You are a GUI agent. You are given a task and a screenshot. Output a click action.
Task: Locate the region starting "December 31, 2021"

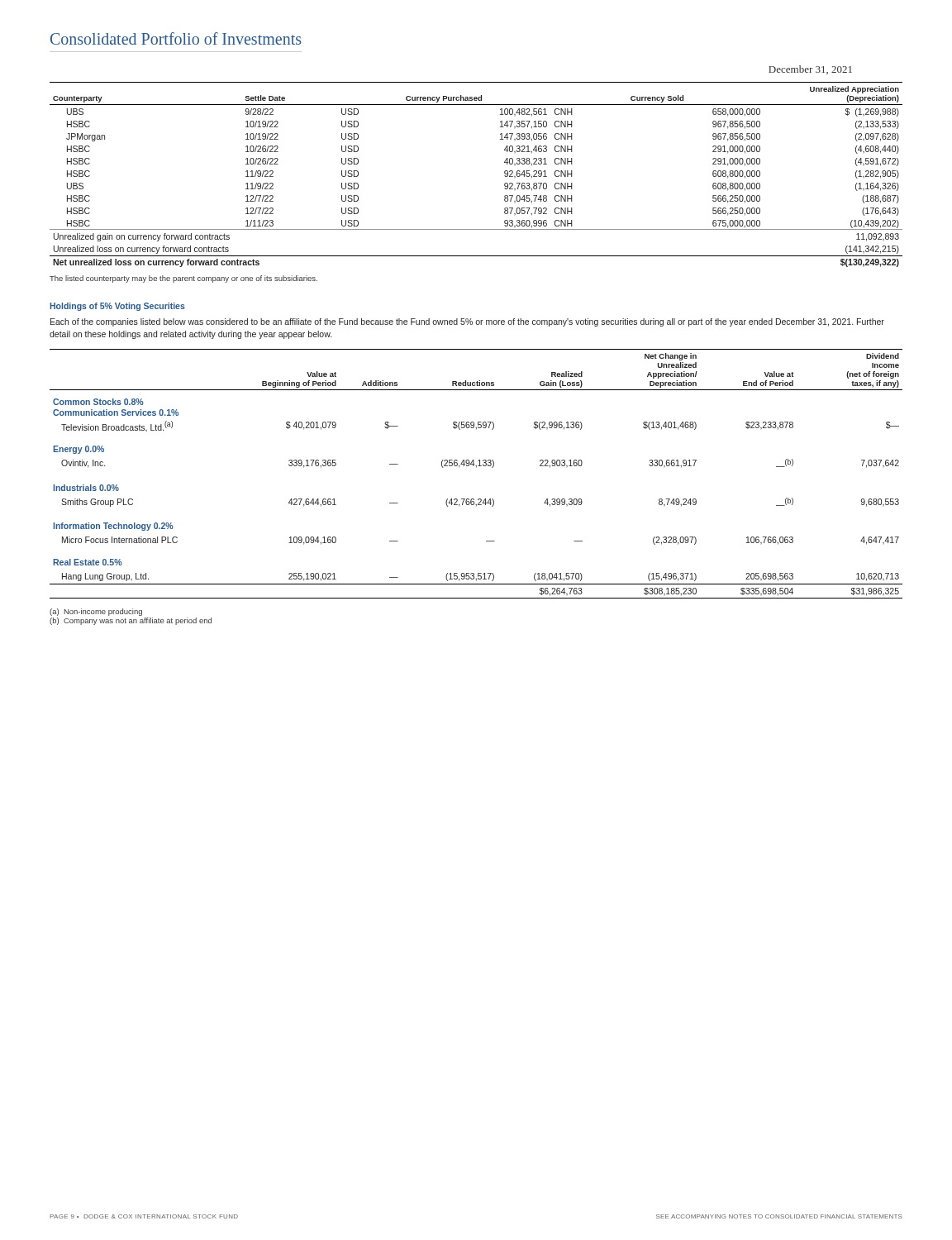(x=811, y=69)
